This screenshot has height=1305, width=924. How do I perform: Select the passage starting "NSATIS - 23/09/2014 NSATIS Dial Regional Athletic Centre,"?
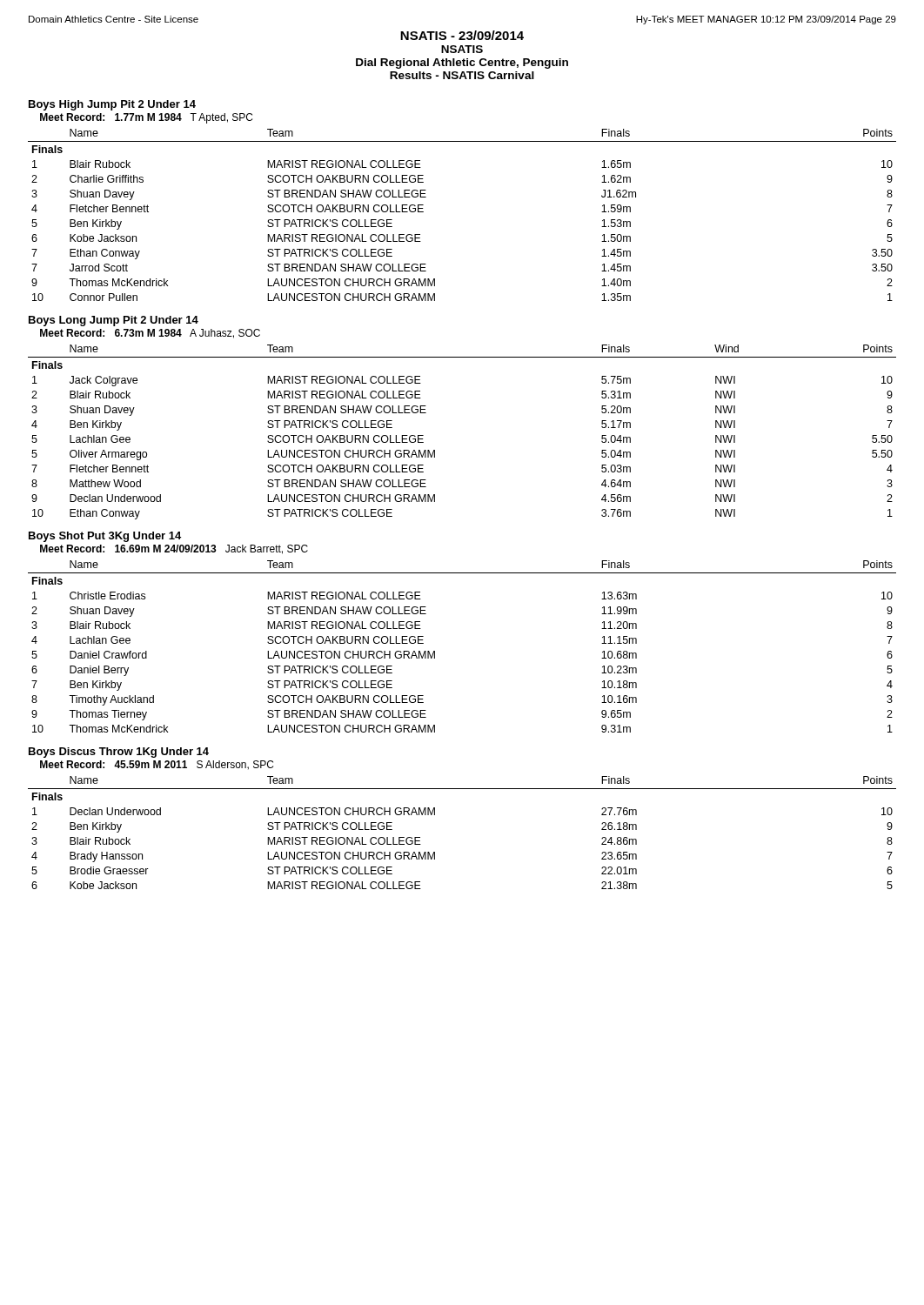tap(462, 55)
